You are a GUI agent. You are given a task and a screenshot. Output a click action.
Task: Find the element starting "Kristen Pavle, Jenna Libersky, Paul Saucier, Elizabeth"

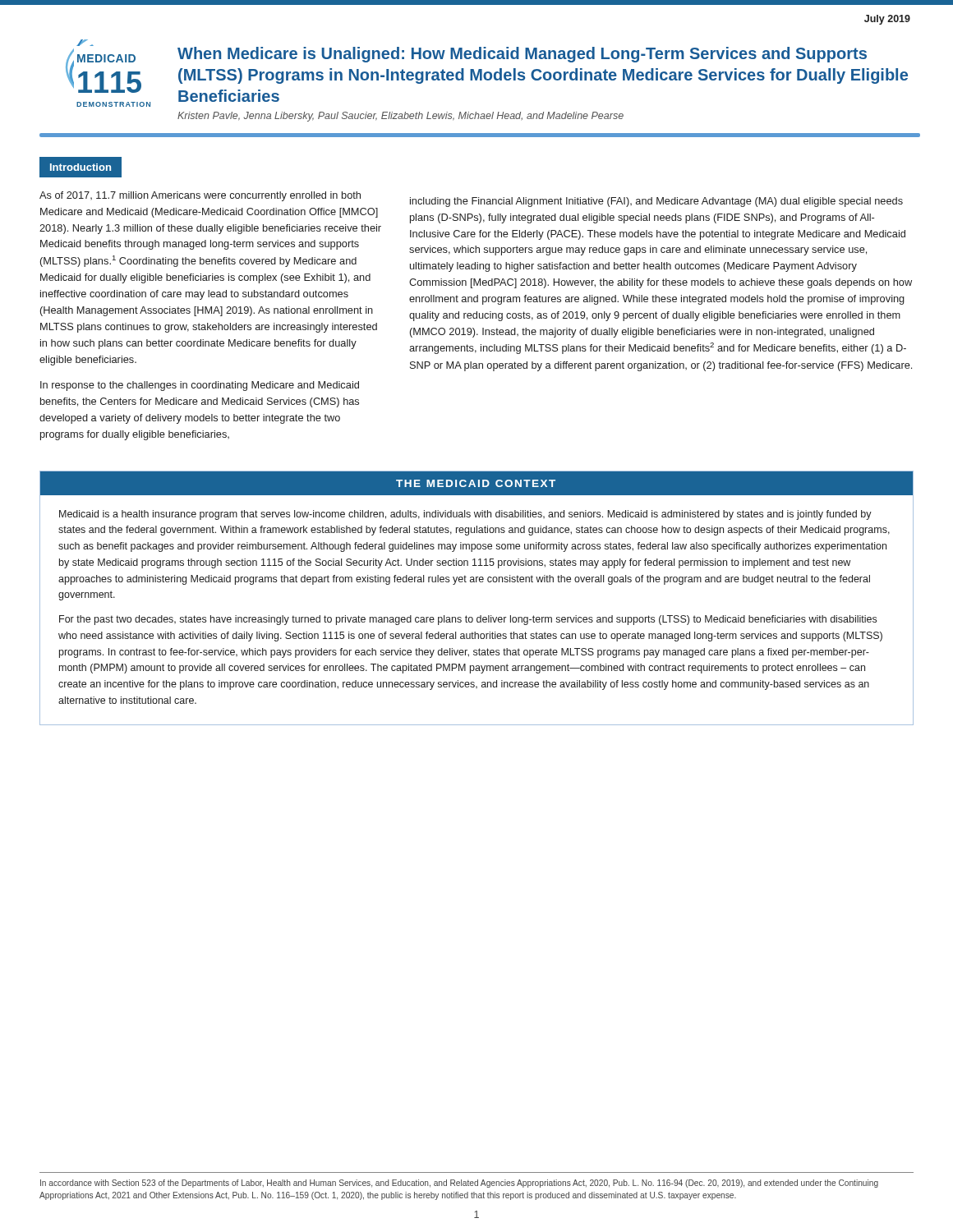coord(401,116)
